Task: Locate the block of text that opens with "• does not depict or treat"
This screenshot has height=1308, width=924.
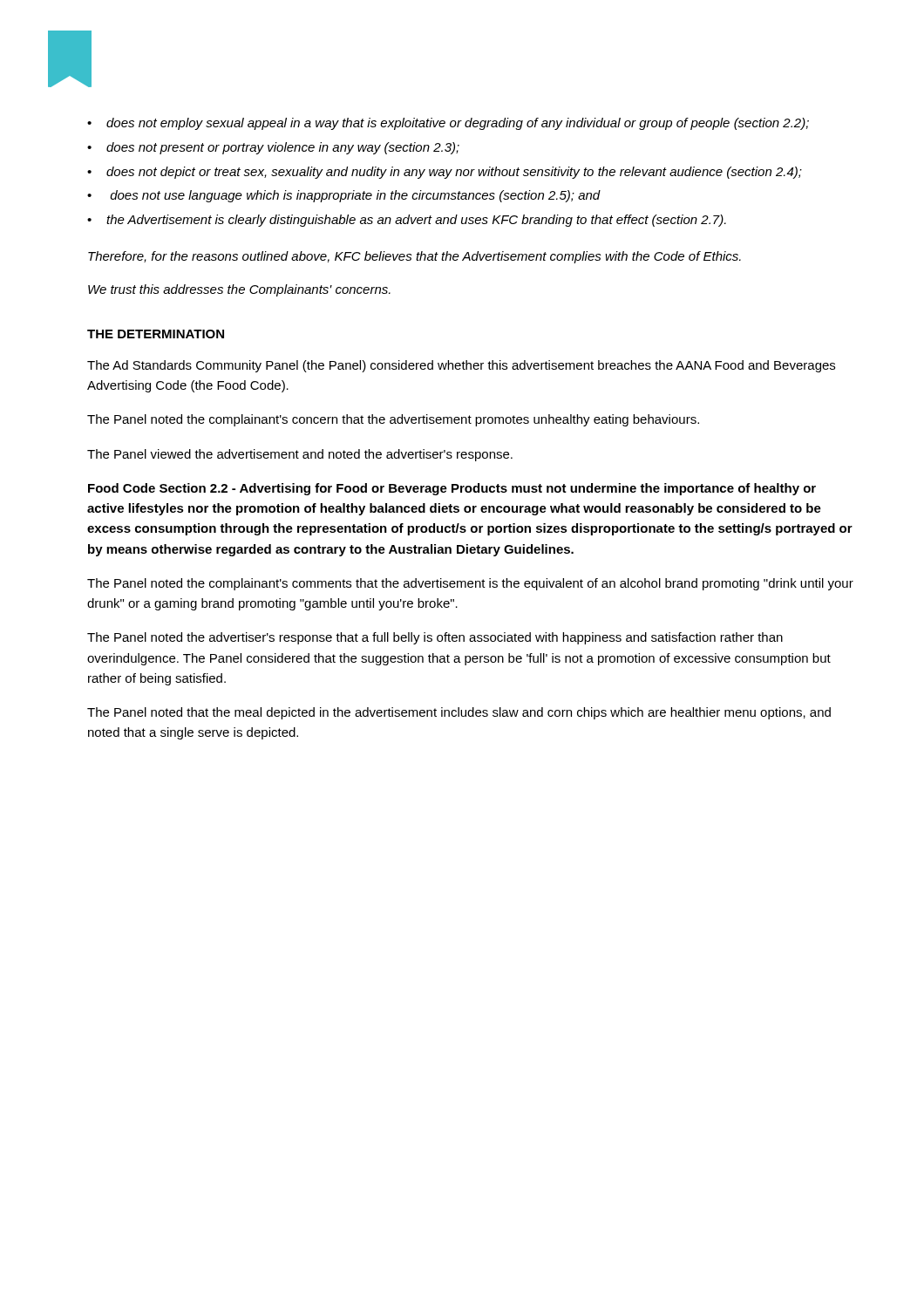Action: tap(471, 171)
